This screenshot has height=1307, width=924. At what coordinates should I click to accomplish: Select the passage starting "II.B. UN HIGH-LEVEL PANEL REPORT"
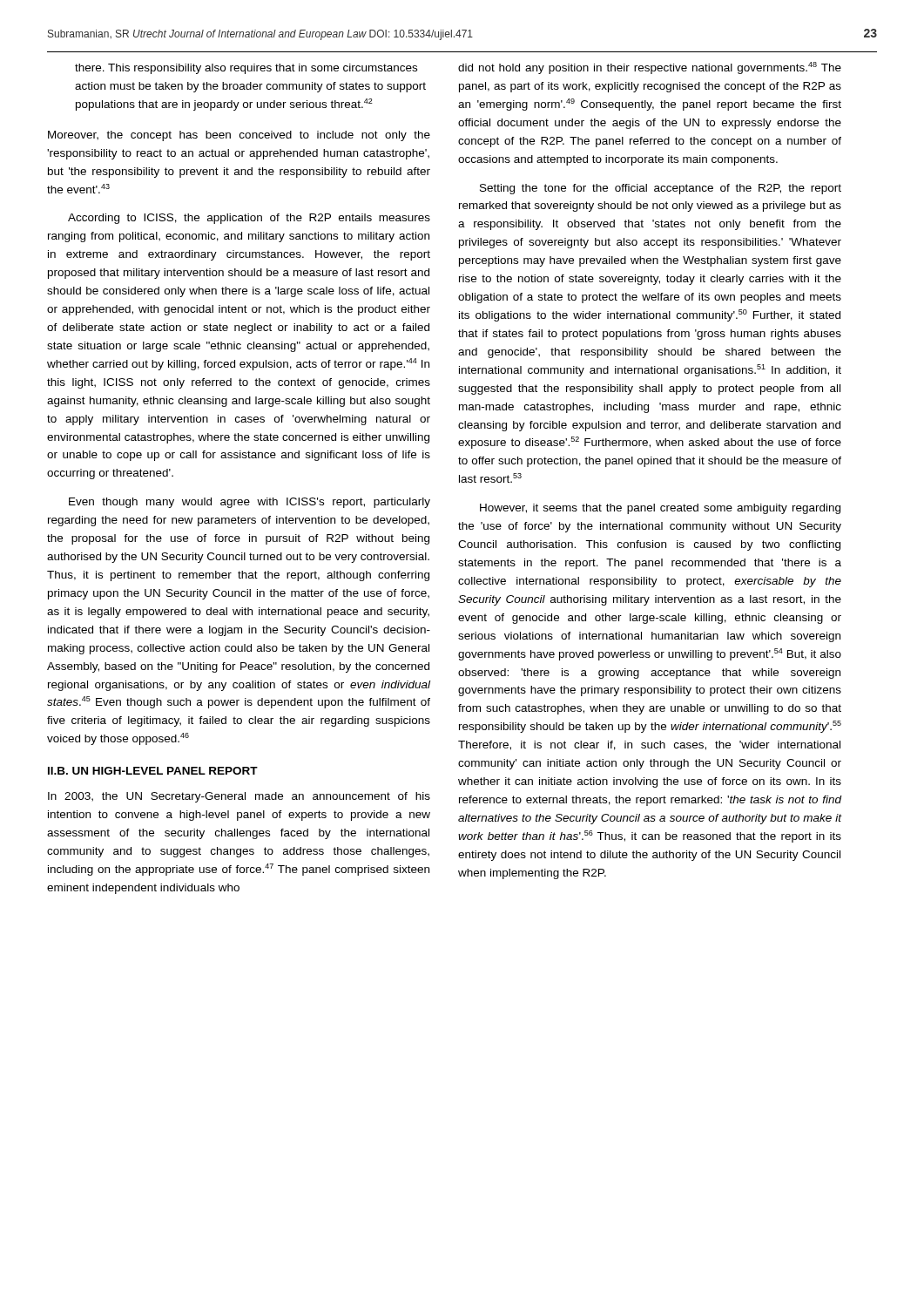coord(152,771)
